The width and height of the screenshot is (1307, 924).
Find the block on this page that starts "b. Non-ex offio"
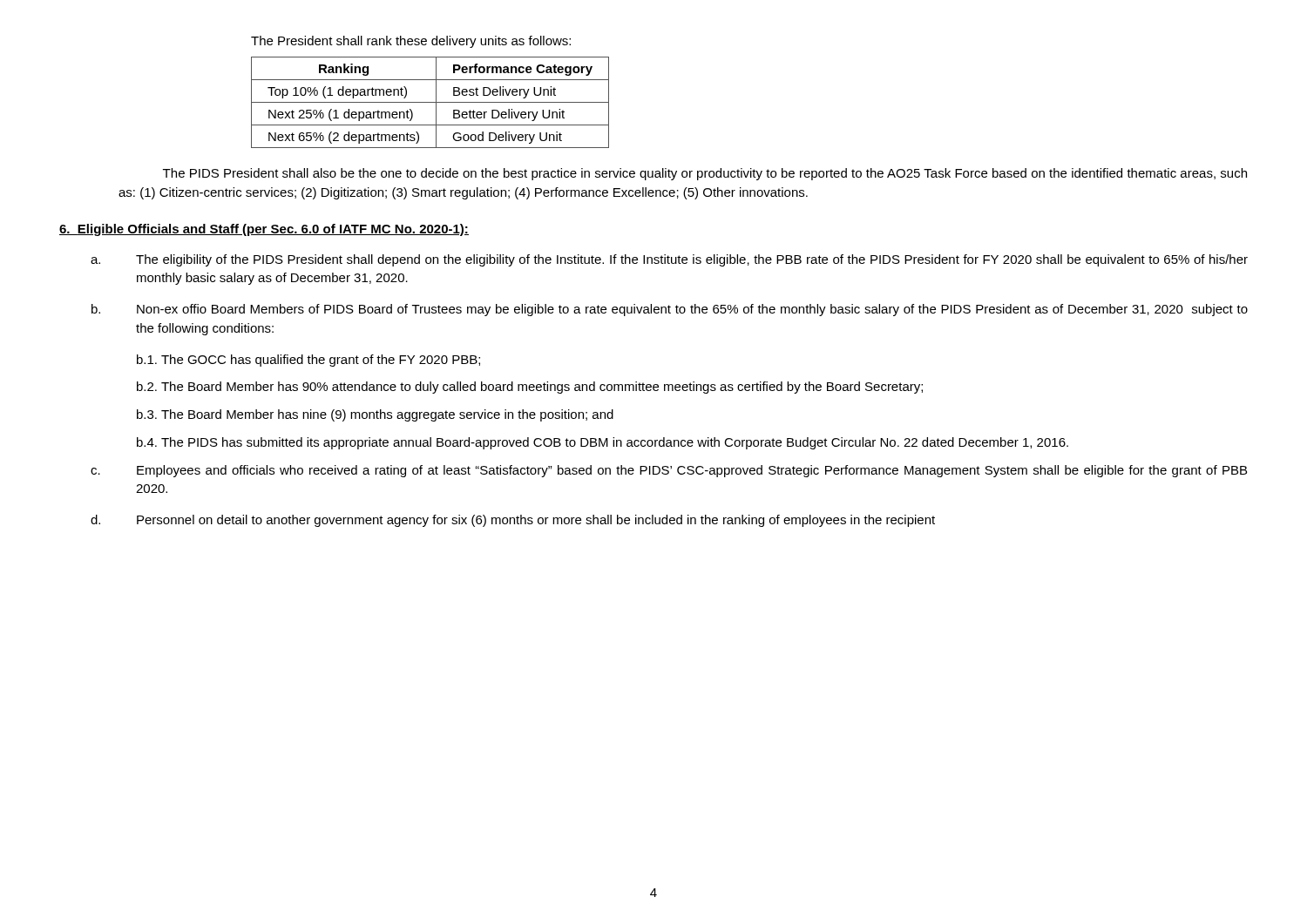pyautogui.click(x=654, y=319)
